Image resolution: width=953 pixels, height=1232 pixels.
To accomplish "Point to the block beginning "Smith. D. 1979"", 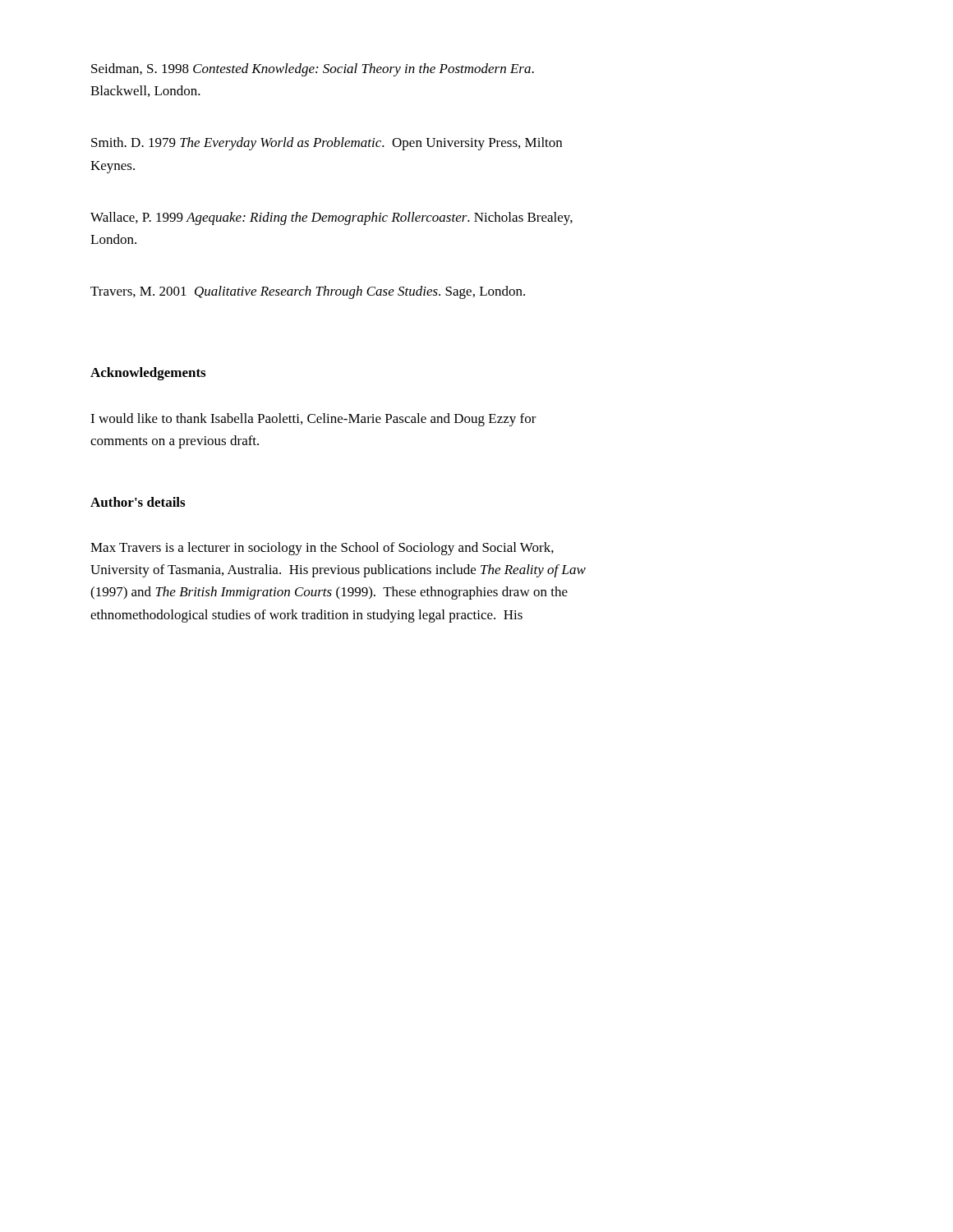I will [x=326, y=154].
